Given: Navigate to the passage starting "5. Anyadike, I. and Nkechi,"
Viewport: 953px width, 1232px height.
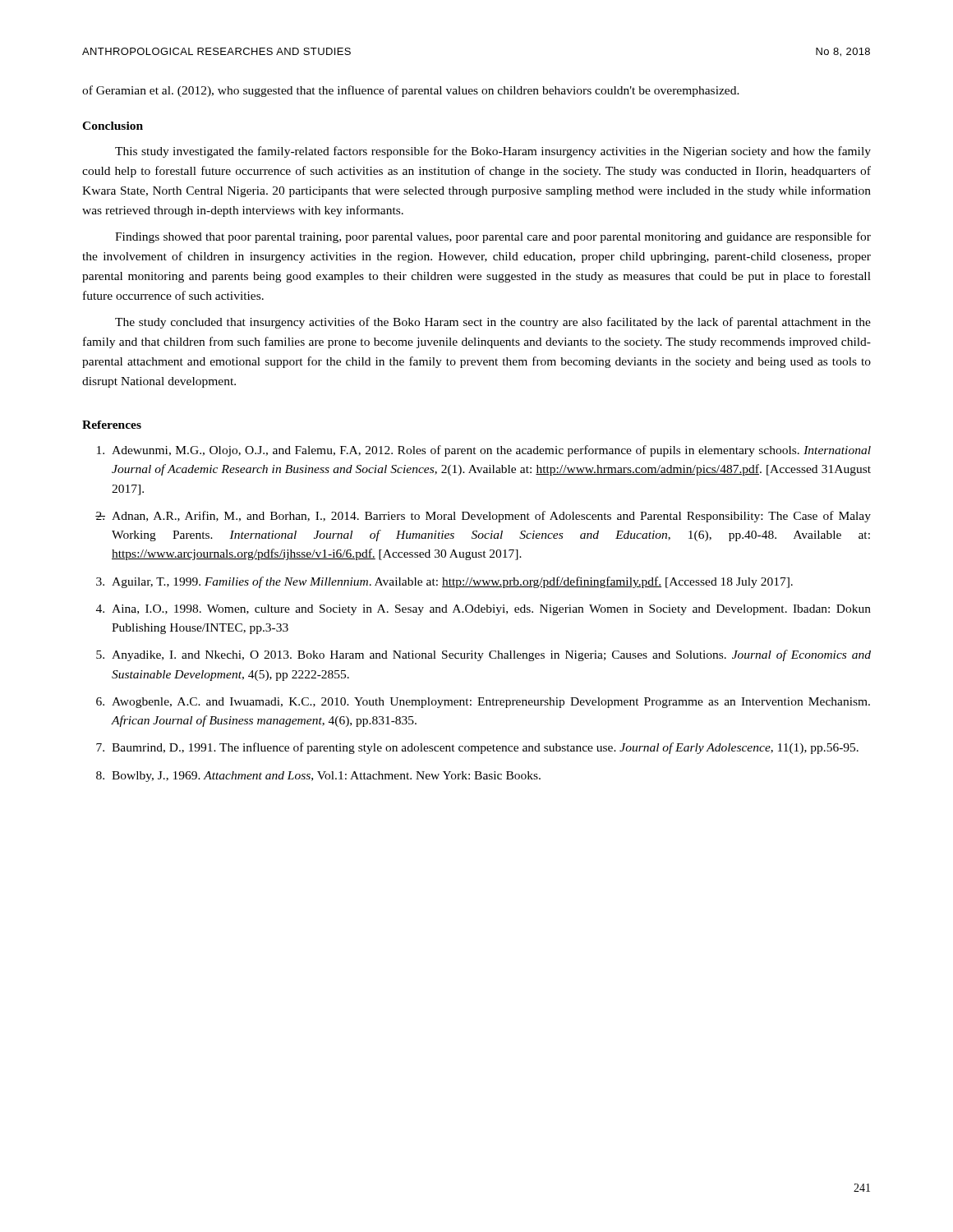Looking at the screenshot, I should (476, 664).
